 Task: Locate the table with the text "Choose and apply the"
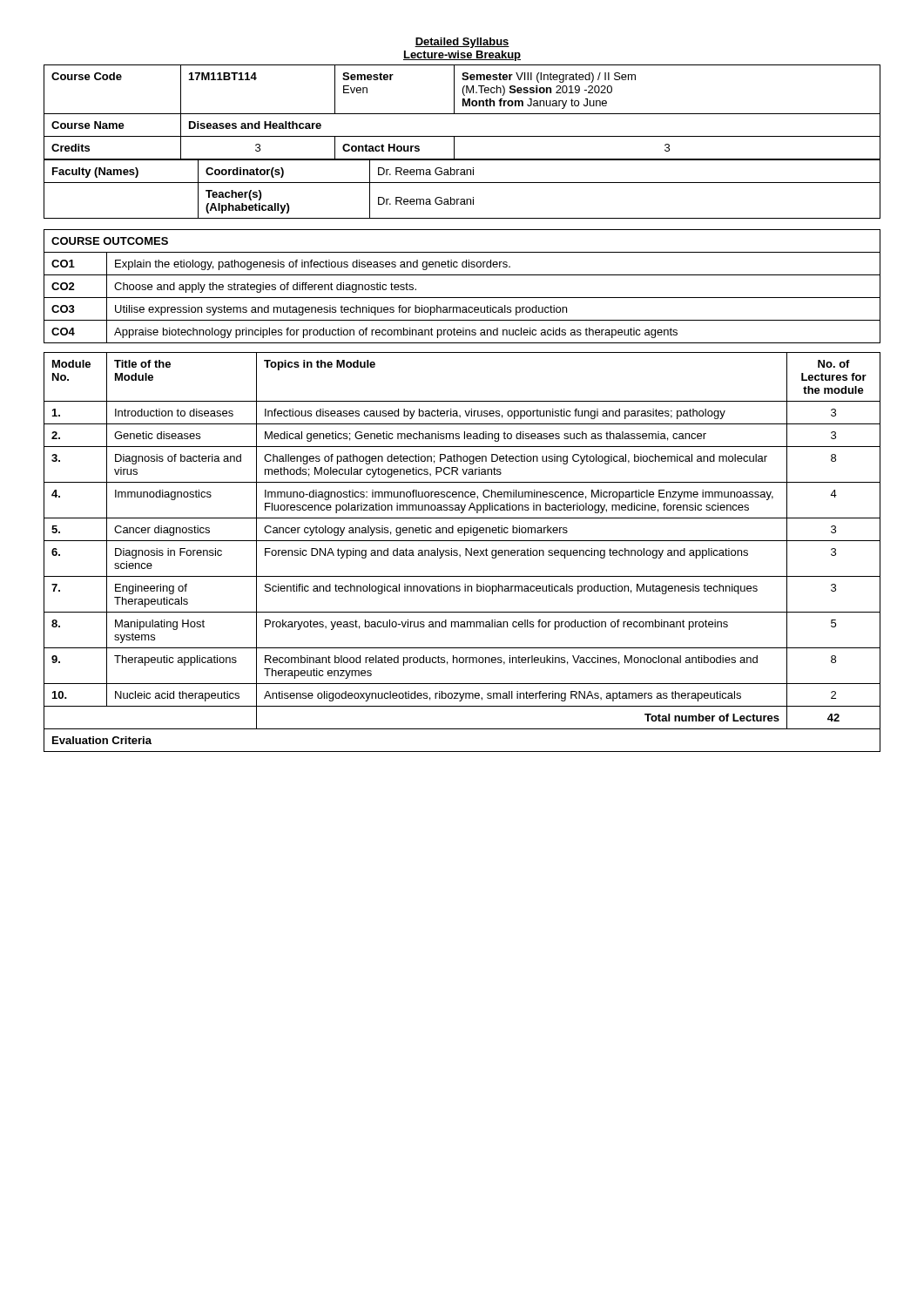point(462,286)
